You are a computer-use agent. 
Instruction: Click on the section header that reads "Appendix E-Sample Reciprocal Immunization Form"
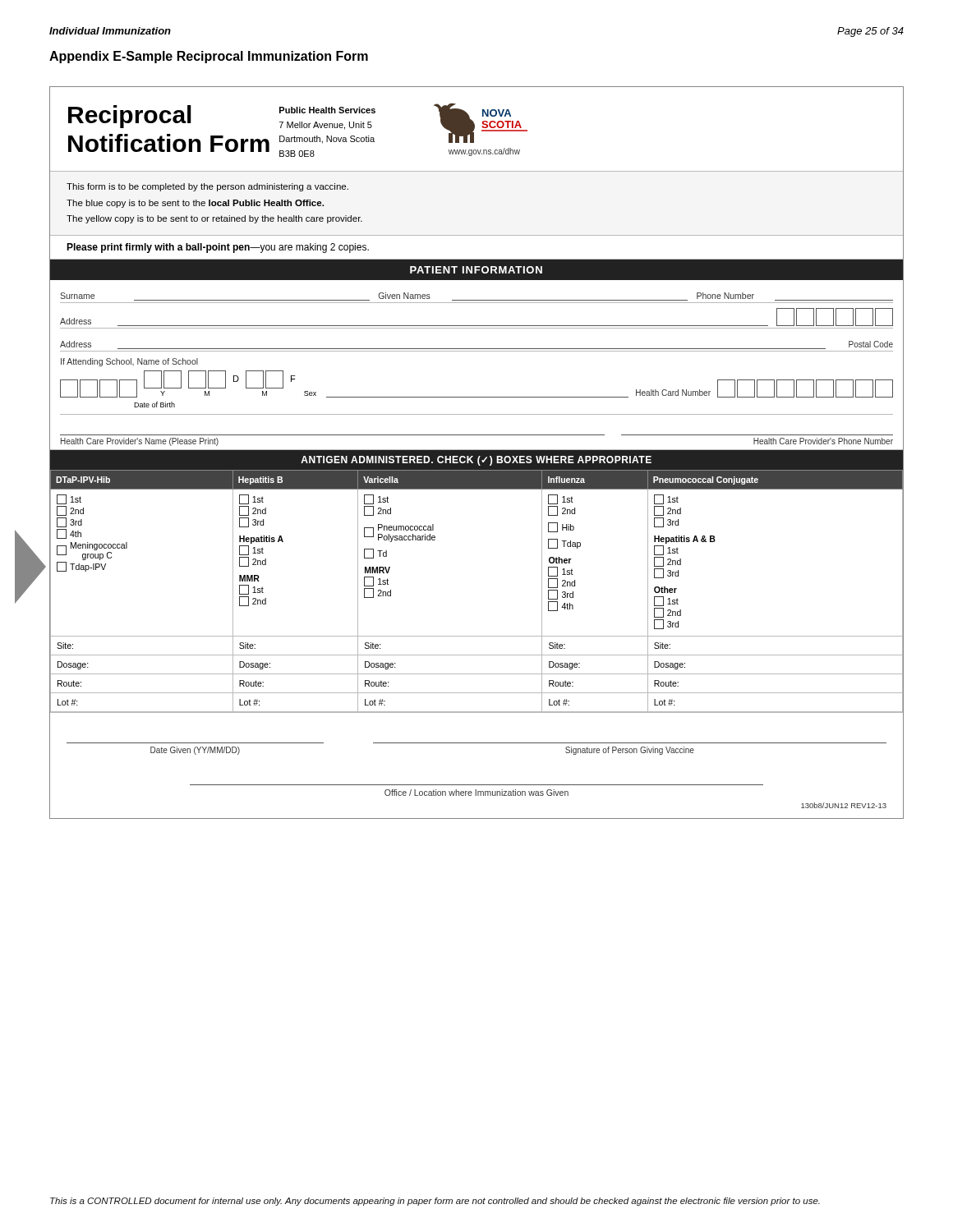click(209, 56)
